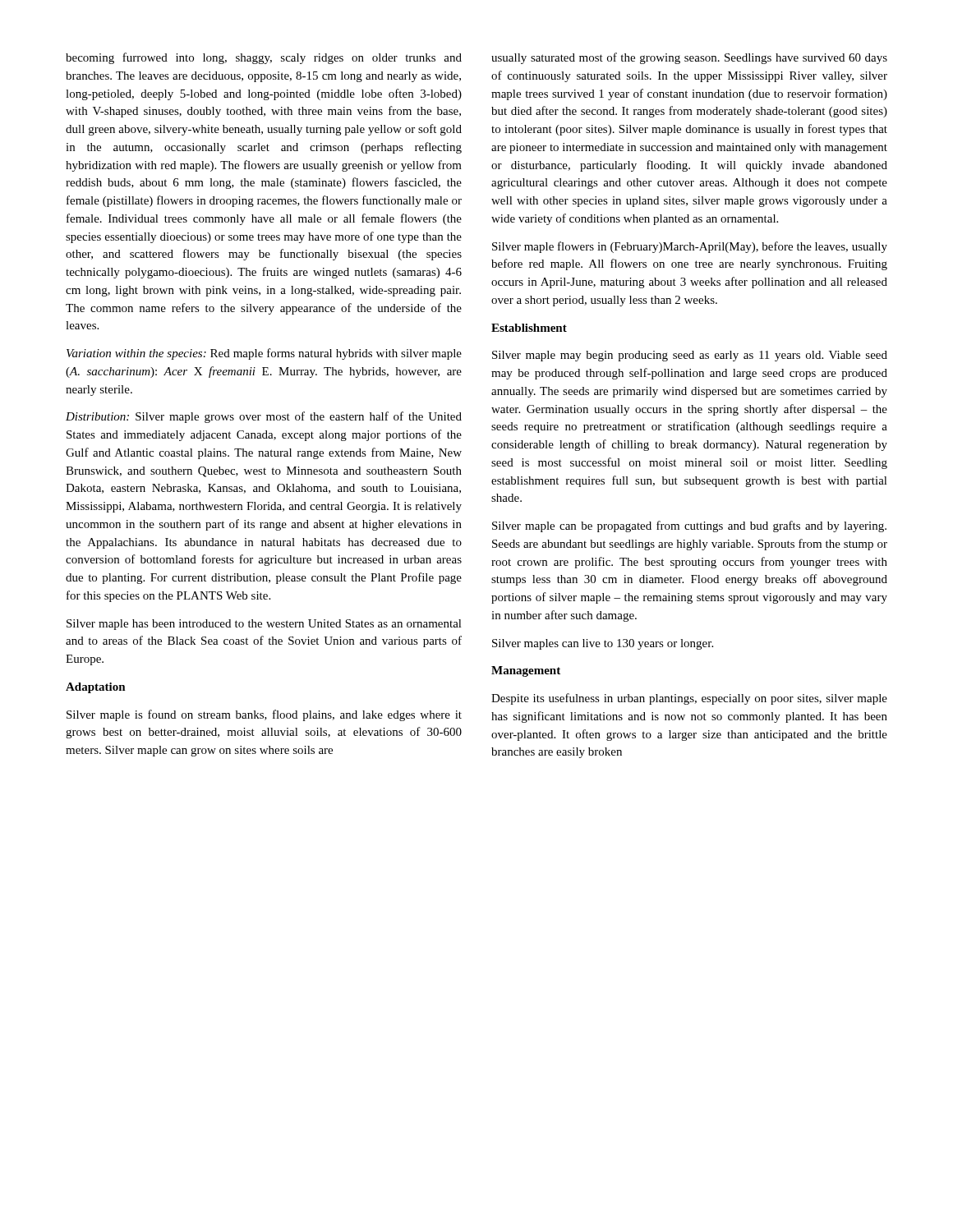Select the passage starting "Silver maple has been introduced to"
This screenshot has height=1232, width=953.
264,642
